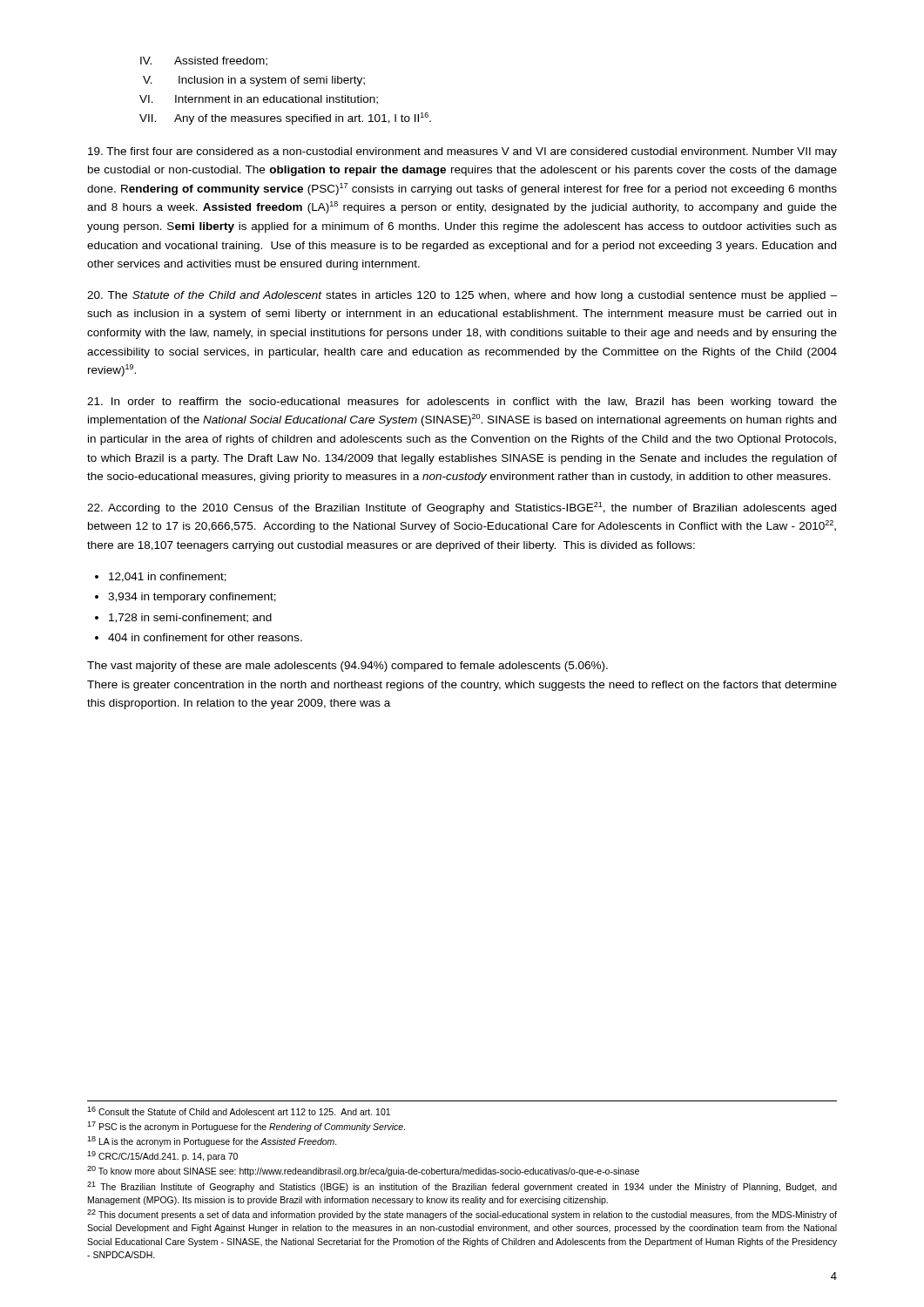This screenshot has width=924, height=1307.
Task: Navigate to the region starting "The first four are considered"
Action: coord(462,207)
